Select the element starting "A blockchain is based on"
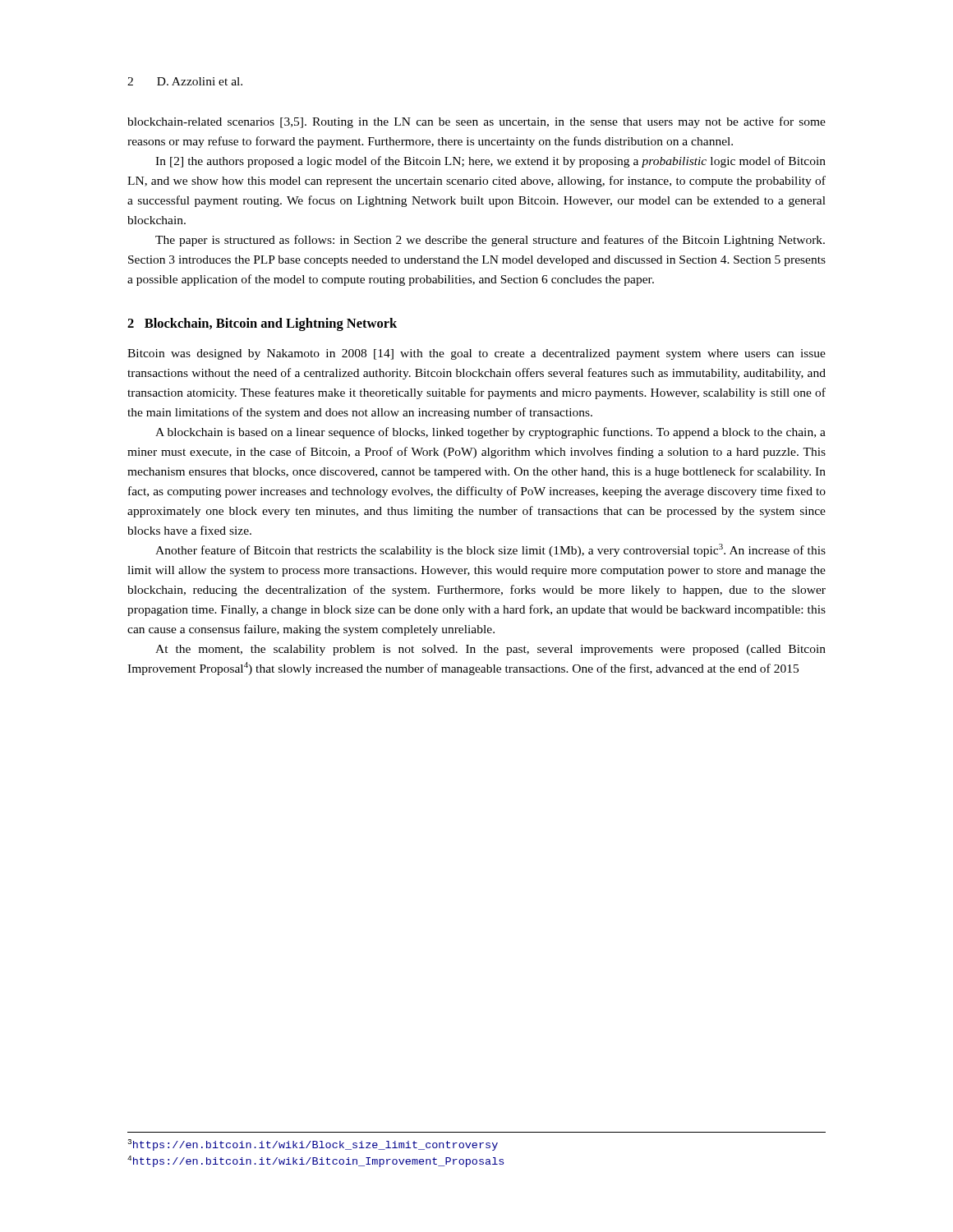This screenshot has width=953, height=1232. coord(476,482)
